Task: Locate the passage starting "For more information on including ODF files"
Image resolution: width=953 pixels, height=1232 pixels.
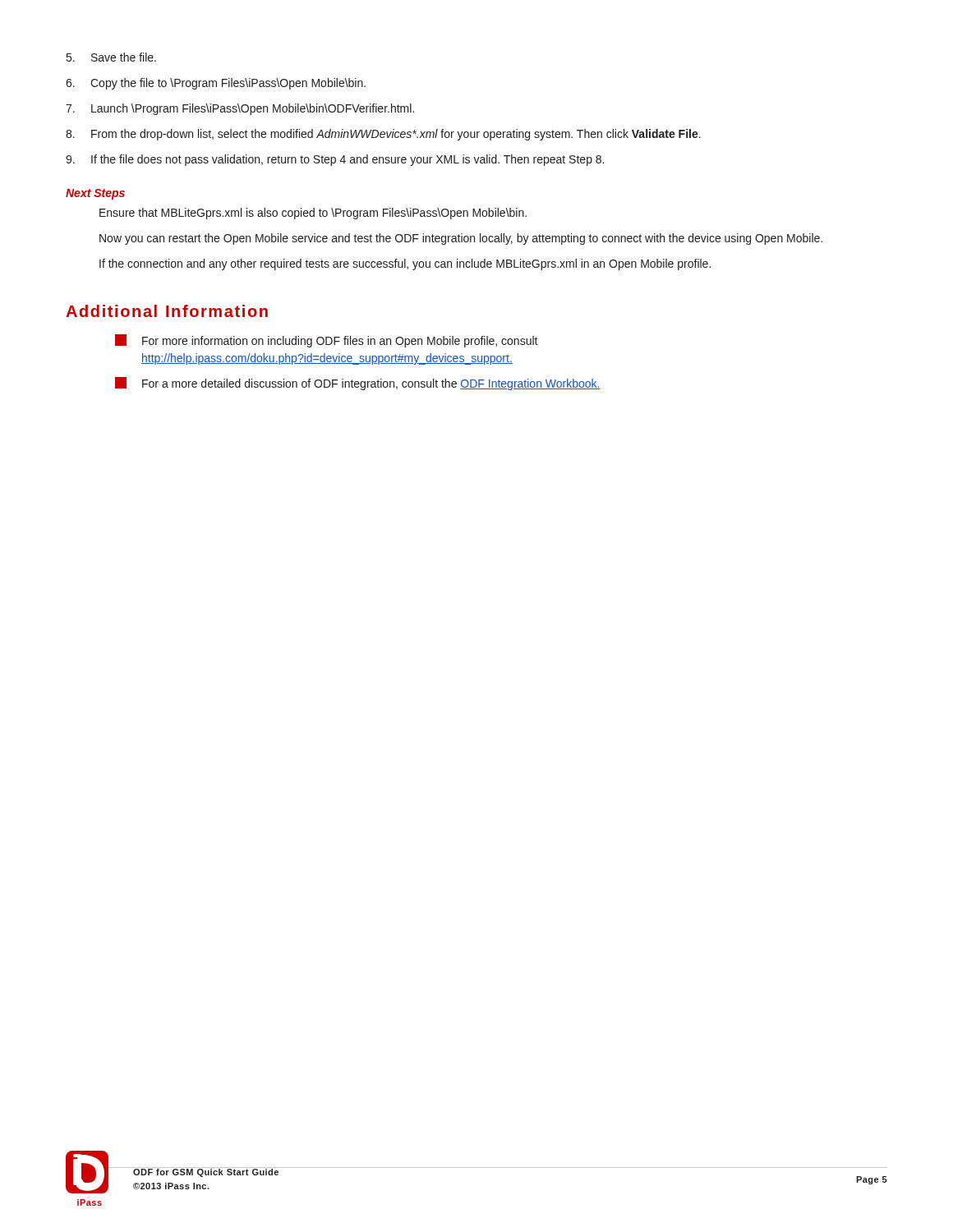Action: 326,350
